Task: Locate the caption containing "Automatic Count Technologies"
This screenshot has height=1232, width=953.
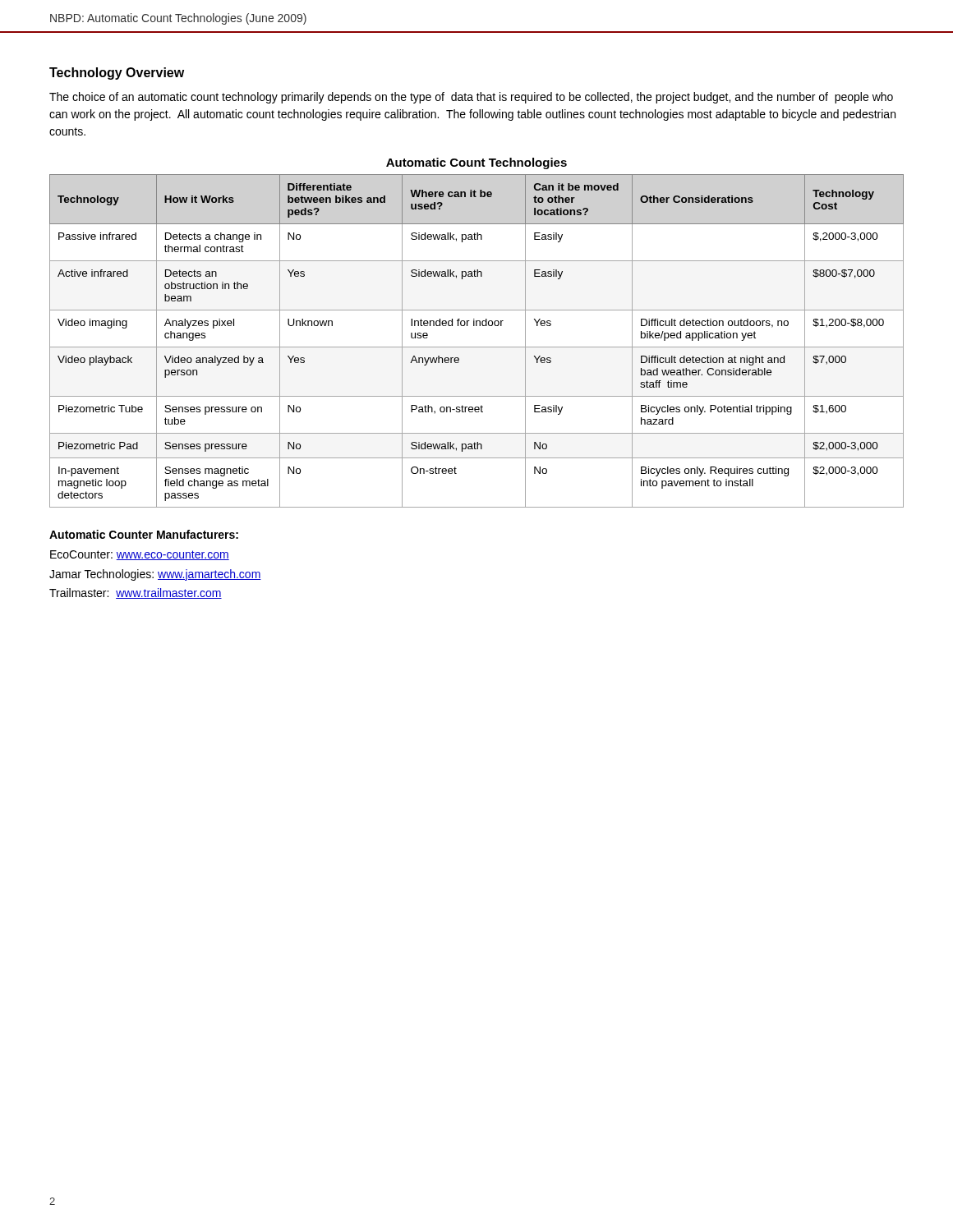Action: (x=476, y=162)
